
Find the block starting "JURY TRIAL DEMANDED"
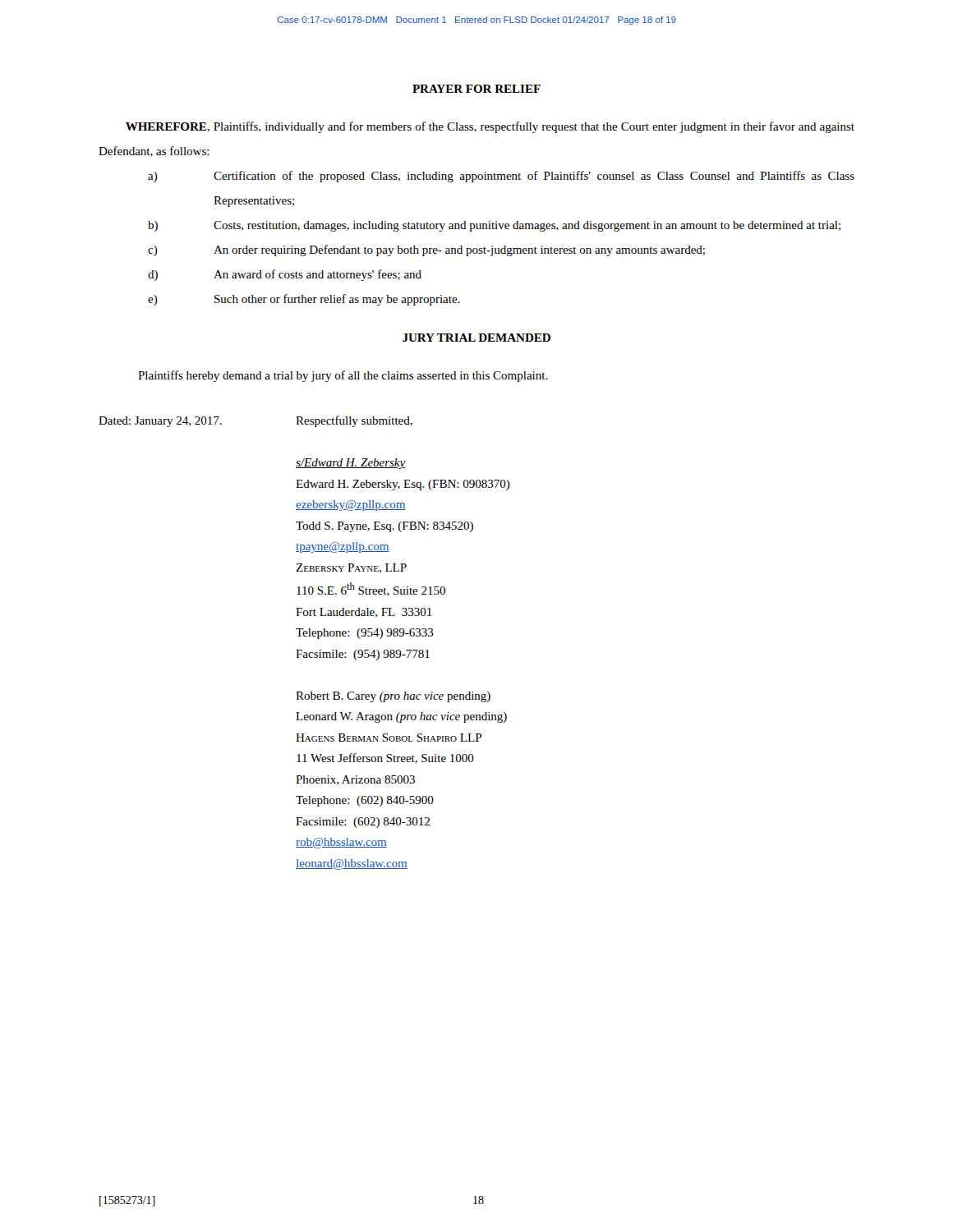coord(476,338)
